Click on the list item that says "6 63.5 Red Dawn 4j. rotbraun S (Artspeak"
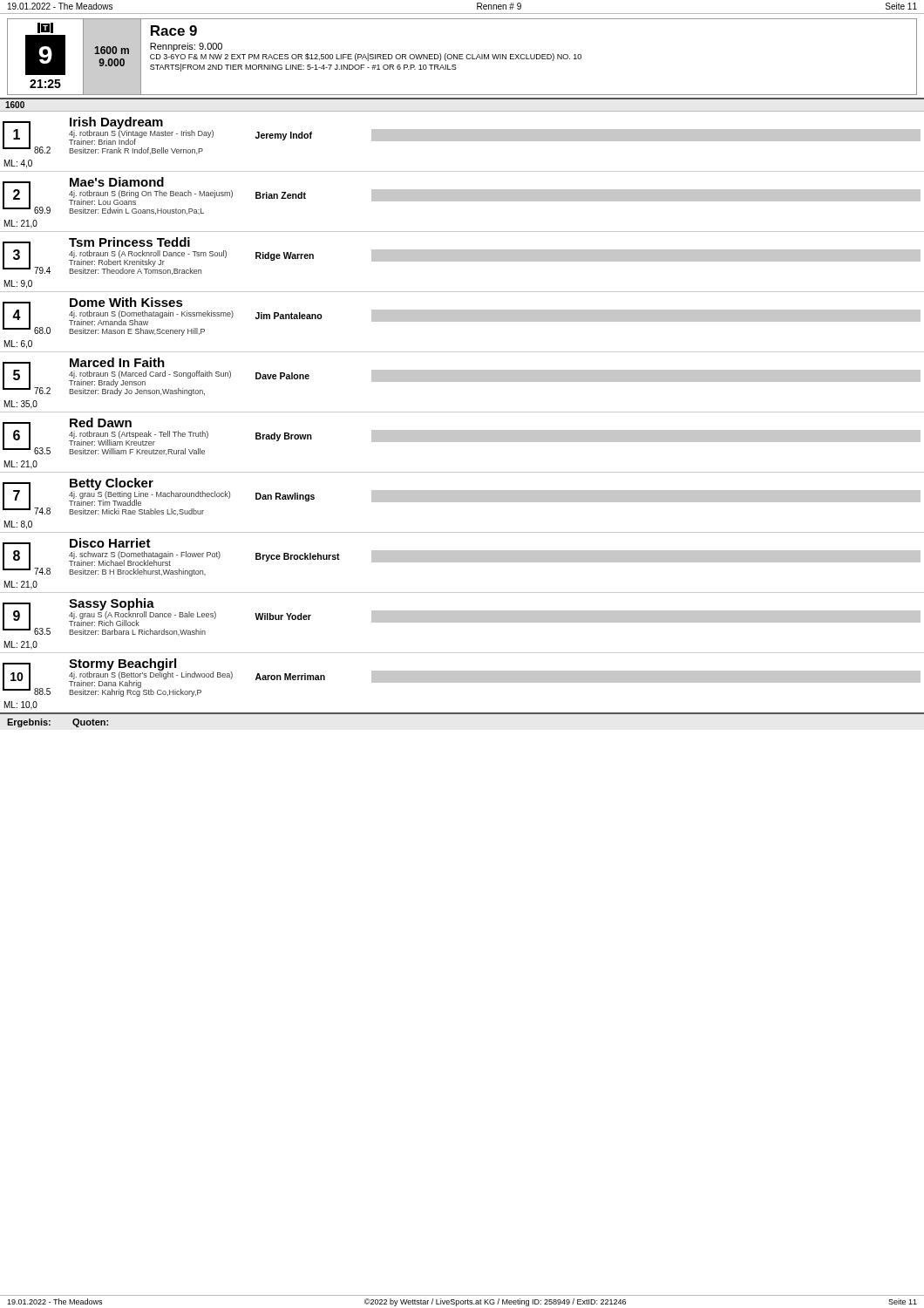 click(462, 435)
